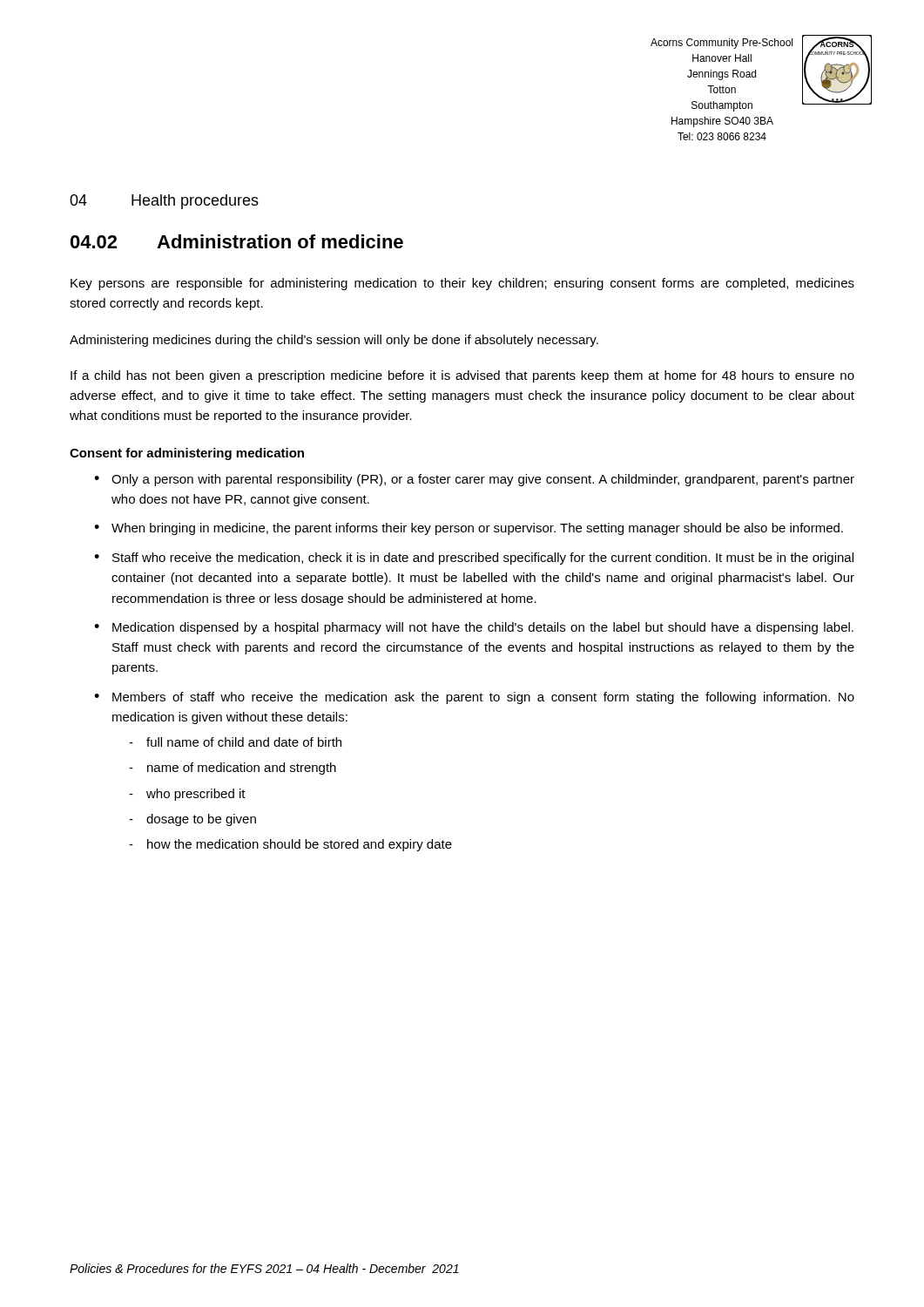Select the region starting "• When bringing in medicine, the parent"

(474, 528)
